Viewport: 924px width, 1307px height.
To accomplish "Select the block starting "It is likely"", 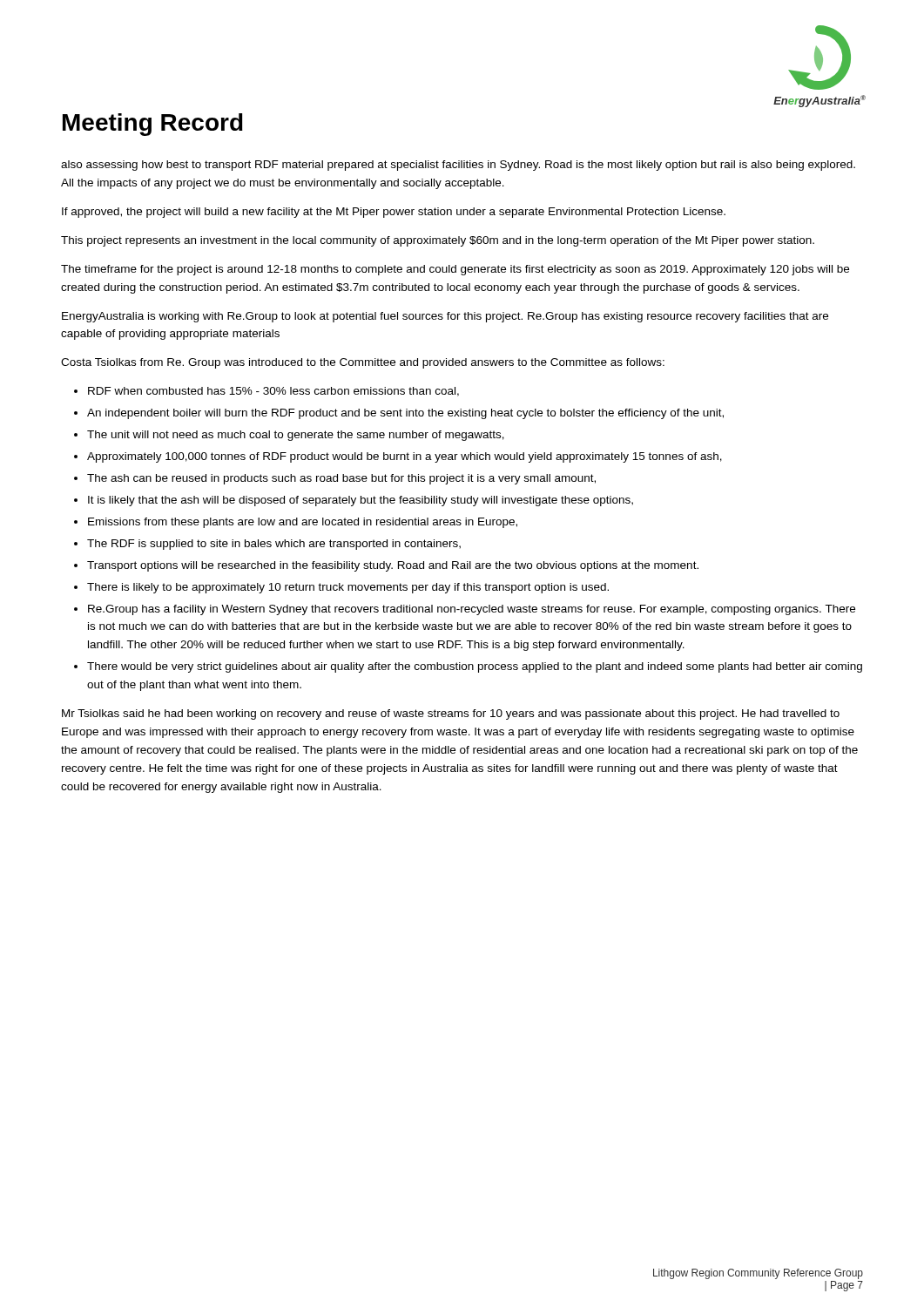I will (x=361, y=500).
